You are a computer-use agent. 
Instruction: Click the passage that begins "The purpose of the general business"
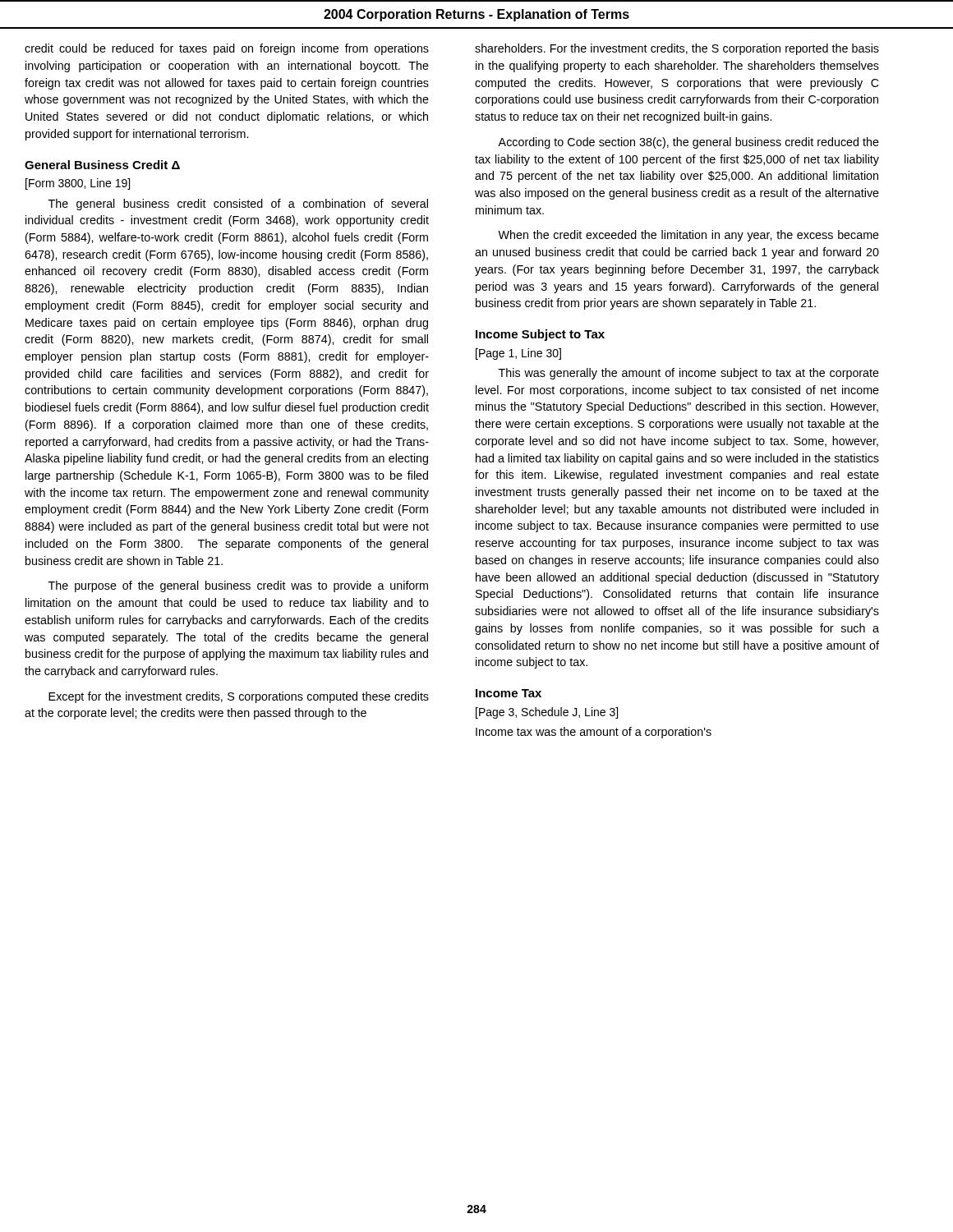(x=227, y=629)
